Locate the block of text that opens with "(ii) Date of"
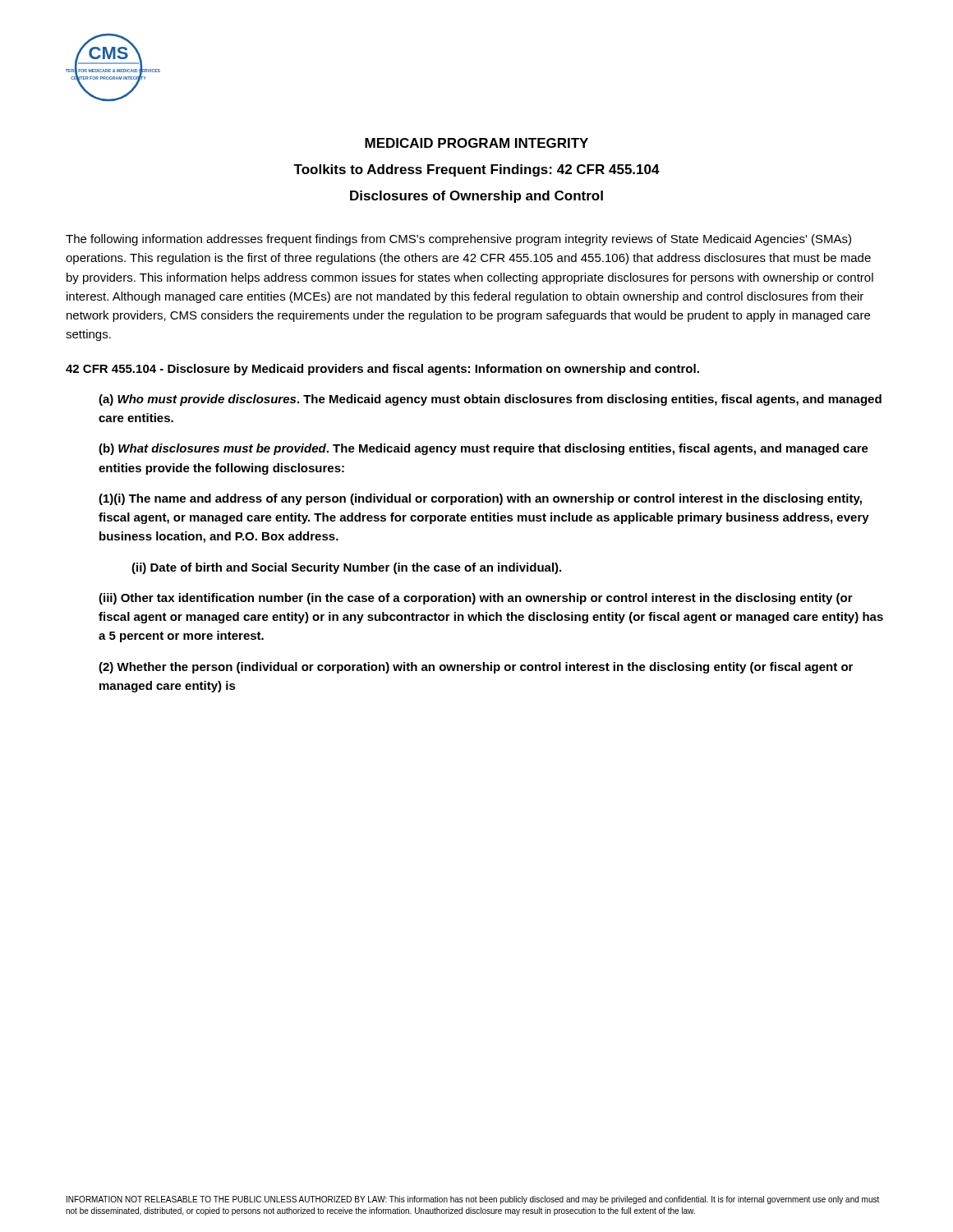The image size is (953, 1232). pos(347,567)
